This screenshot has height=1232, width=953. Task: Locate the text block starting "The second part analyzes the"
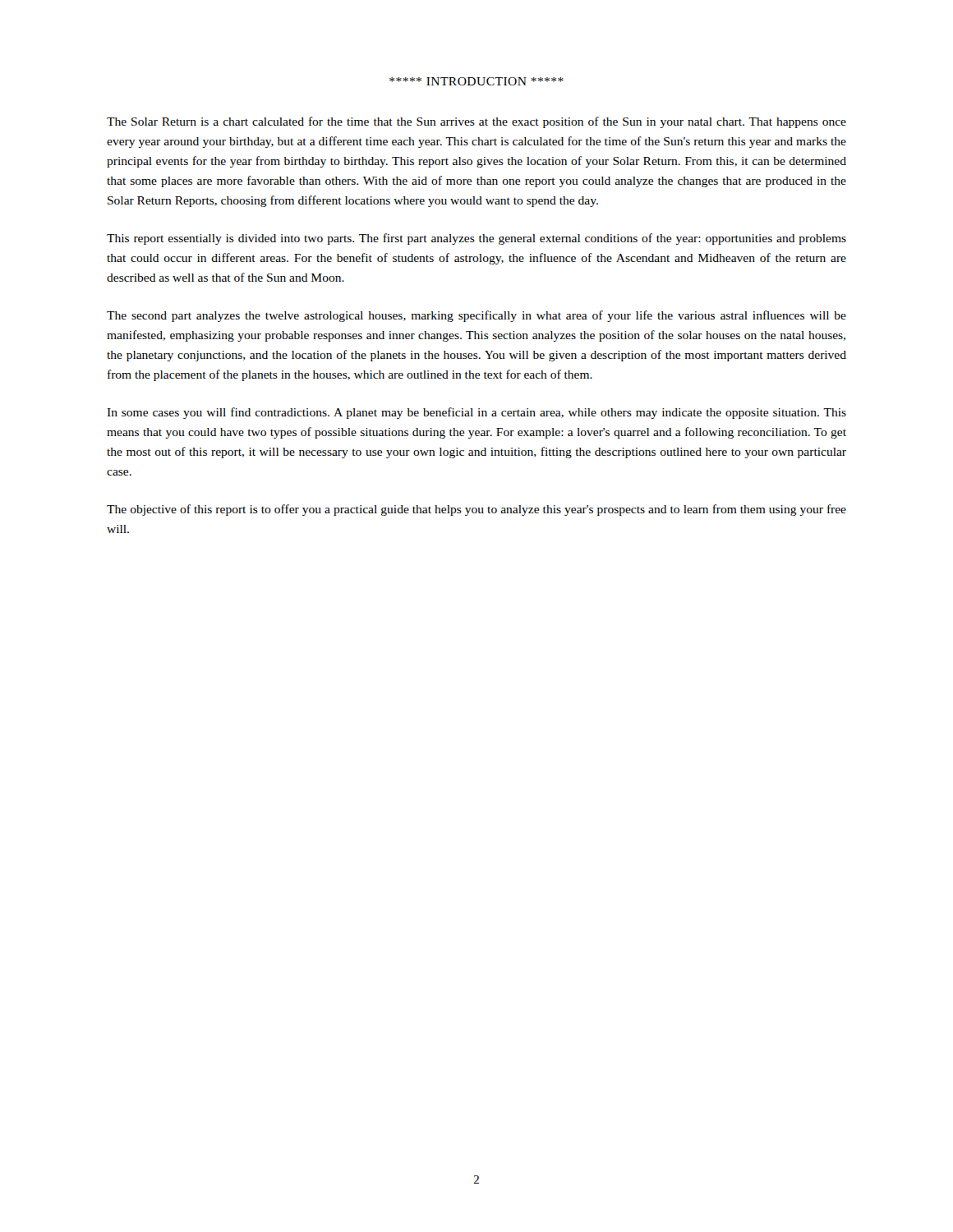(x=476, y=345)
